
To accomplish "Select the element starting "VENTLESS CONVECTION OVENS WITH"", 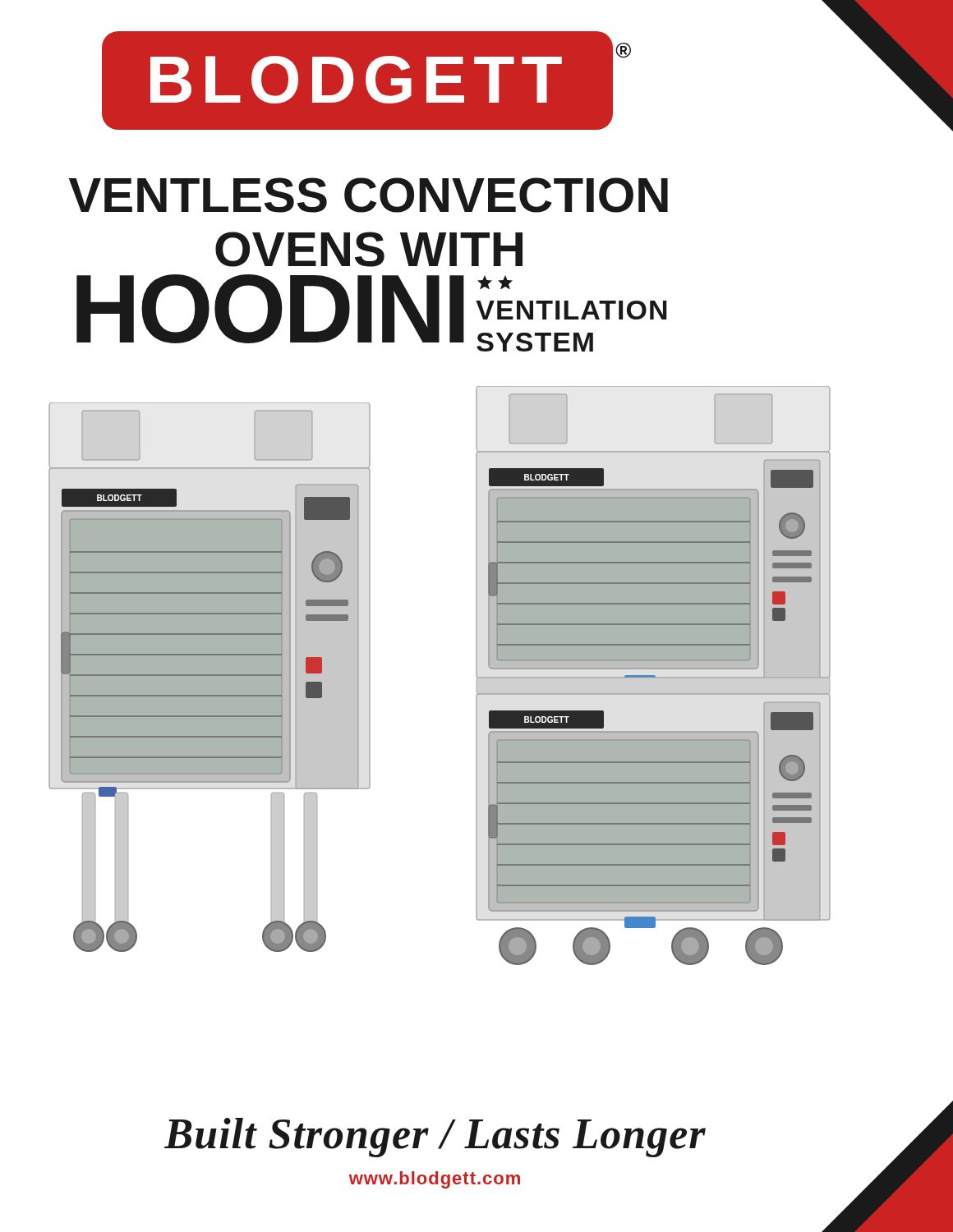I will tap(370, 223).
